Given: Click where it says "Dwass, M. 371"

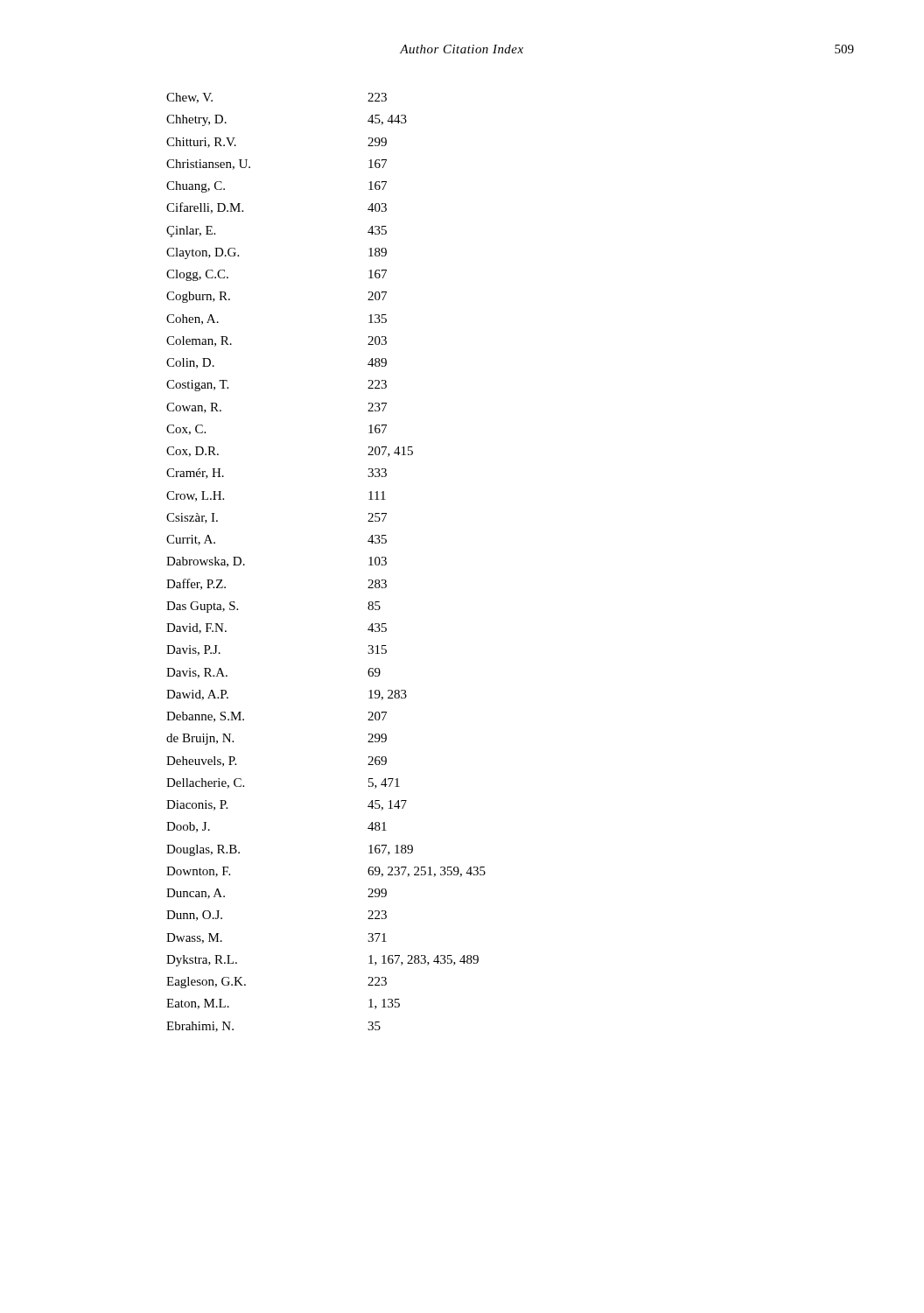Looking at the screenshot, I should point(194,939).
